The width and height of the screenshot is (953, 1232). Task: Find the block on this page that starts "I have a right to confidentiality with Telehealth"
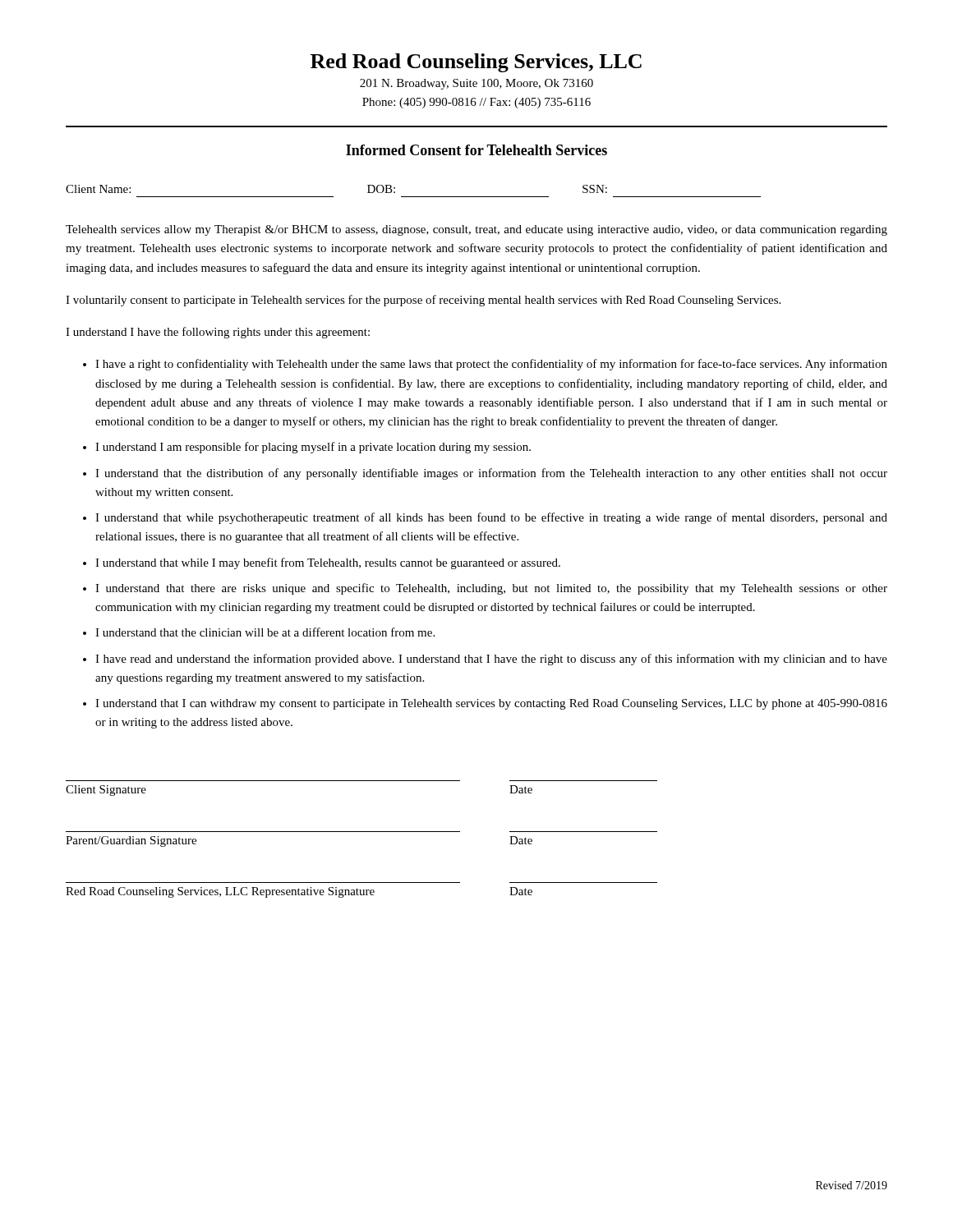point(491,393)
